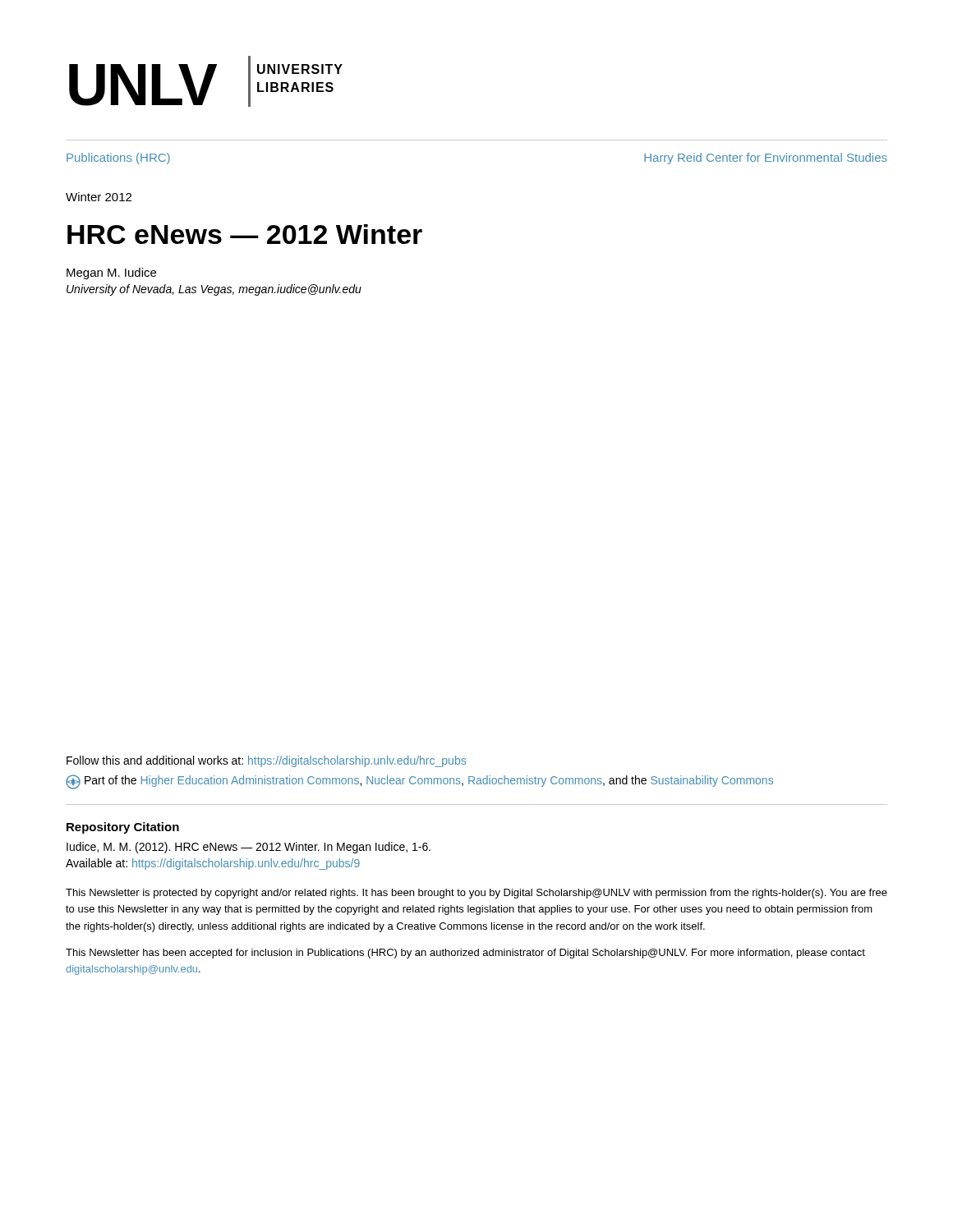Click on the text that says "Harry Reid Center for Environmental Studies"

point(765,157)
